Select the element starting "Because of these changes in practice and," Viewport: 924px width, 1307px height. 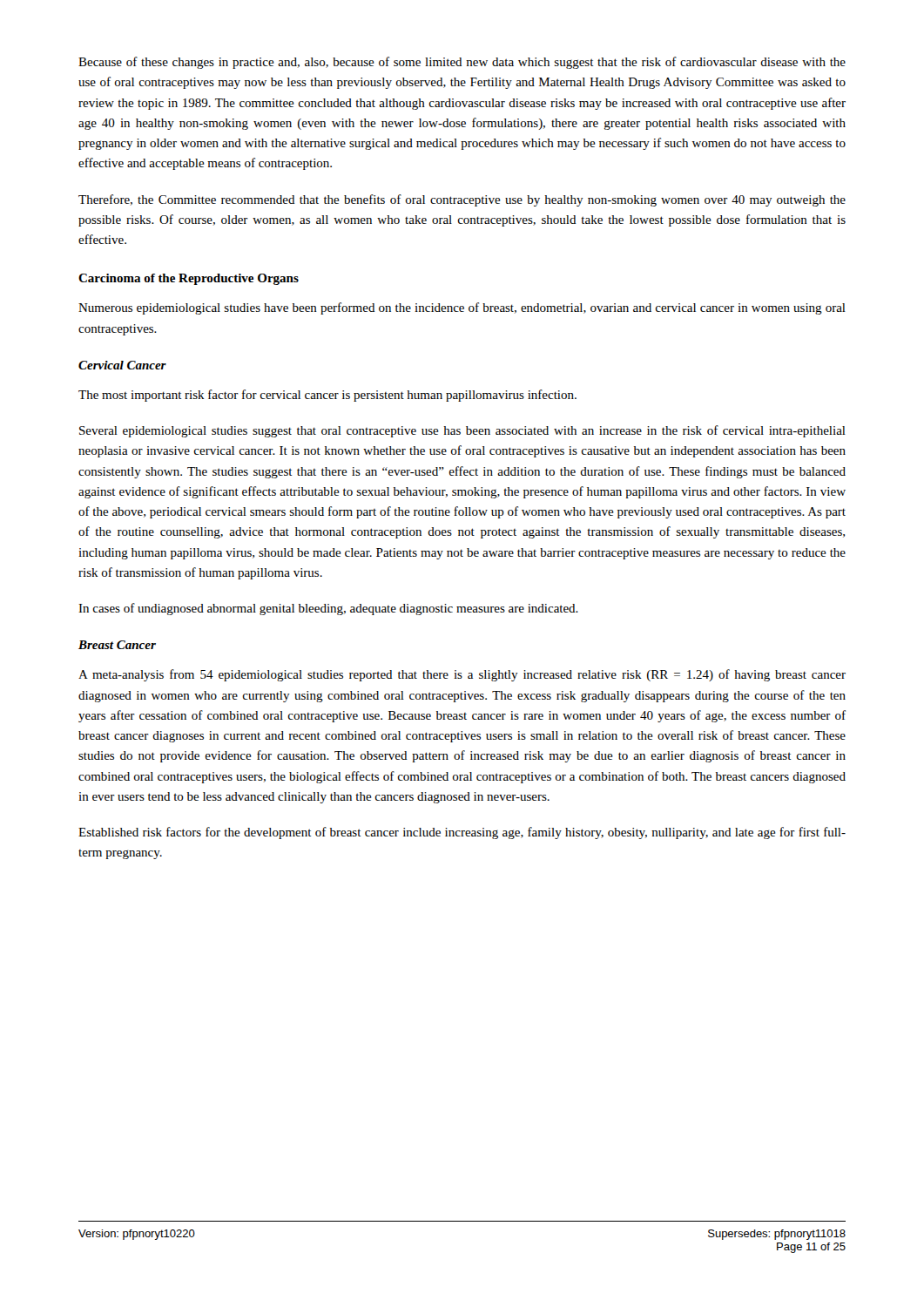[462, 113]
